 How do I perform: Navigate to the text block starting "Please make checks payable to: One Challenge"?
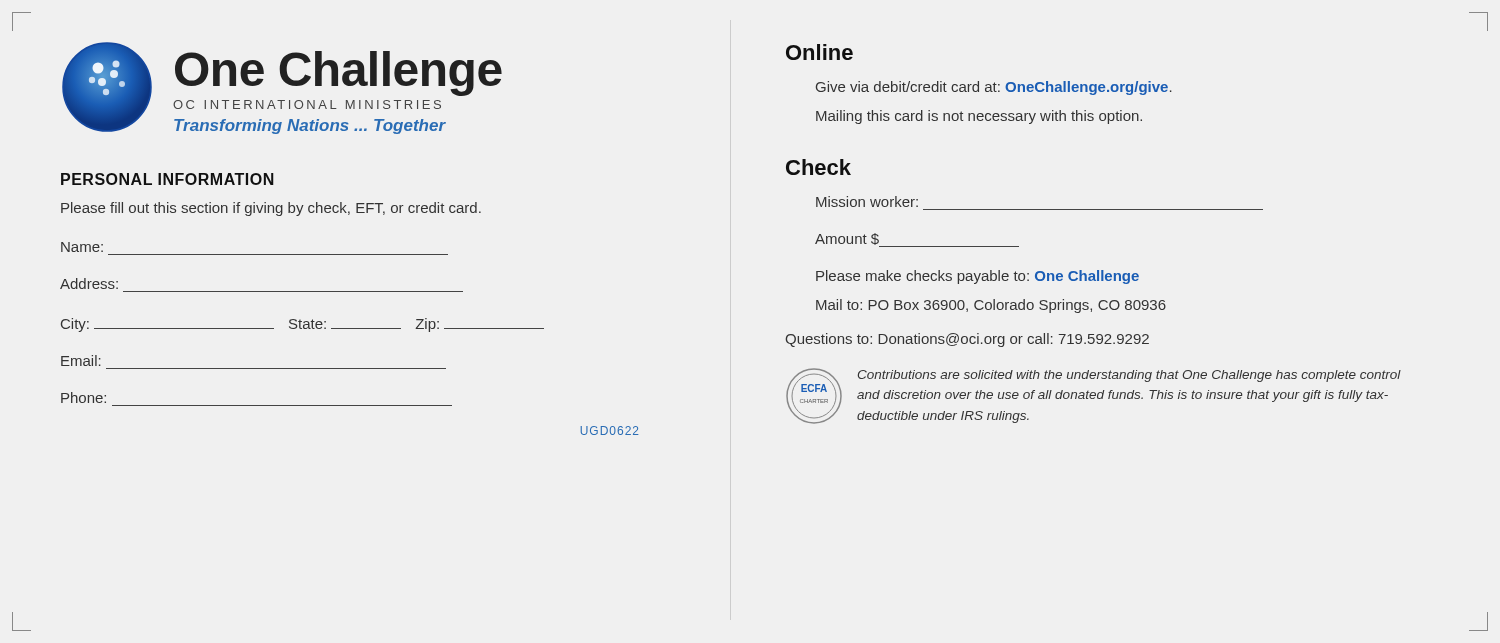[977, 275]
